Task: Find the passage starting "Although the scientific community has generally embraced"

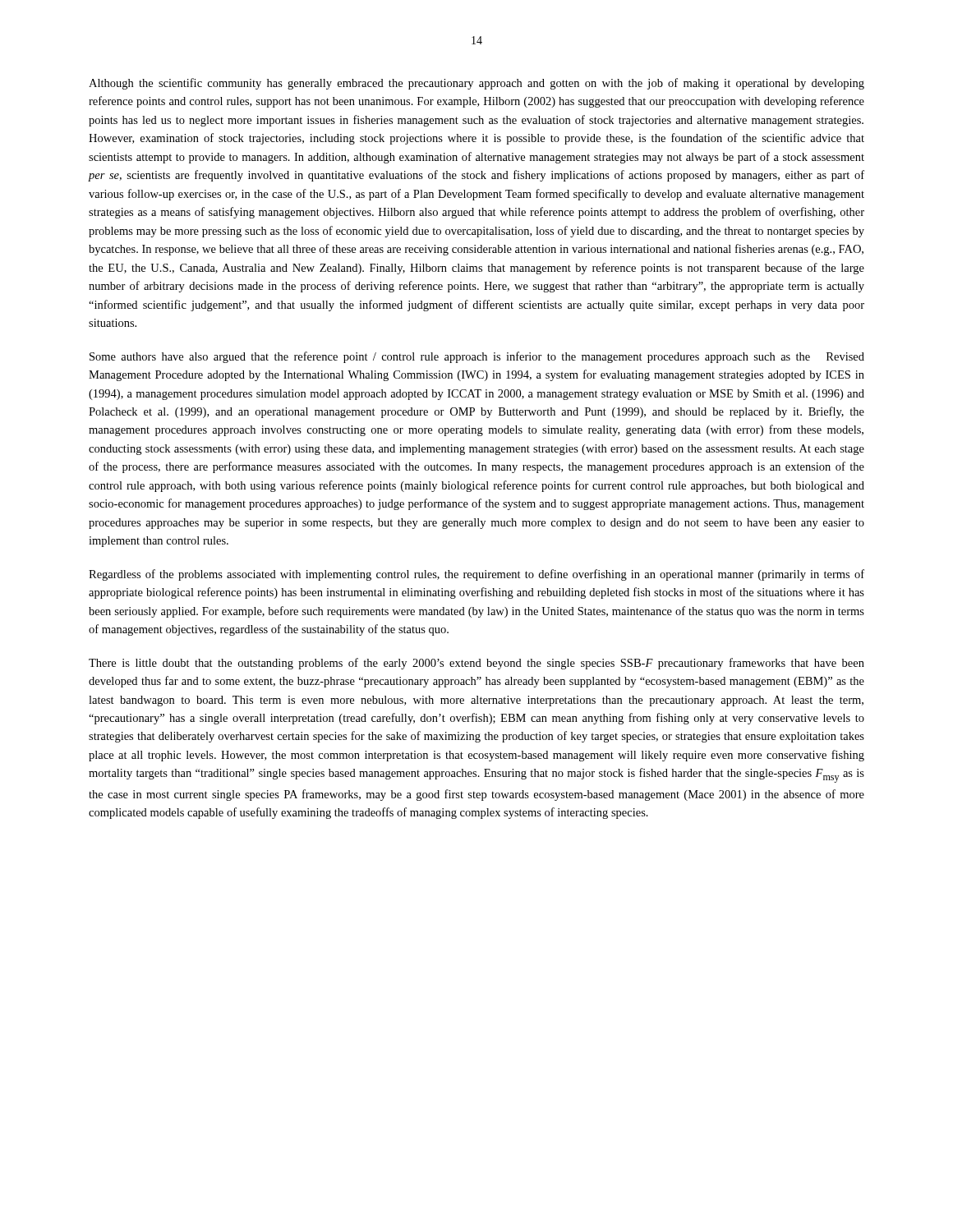Action: click(x=476, y=203)
